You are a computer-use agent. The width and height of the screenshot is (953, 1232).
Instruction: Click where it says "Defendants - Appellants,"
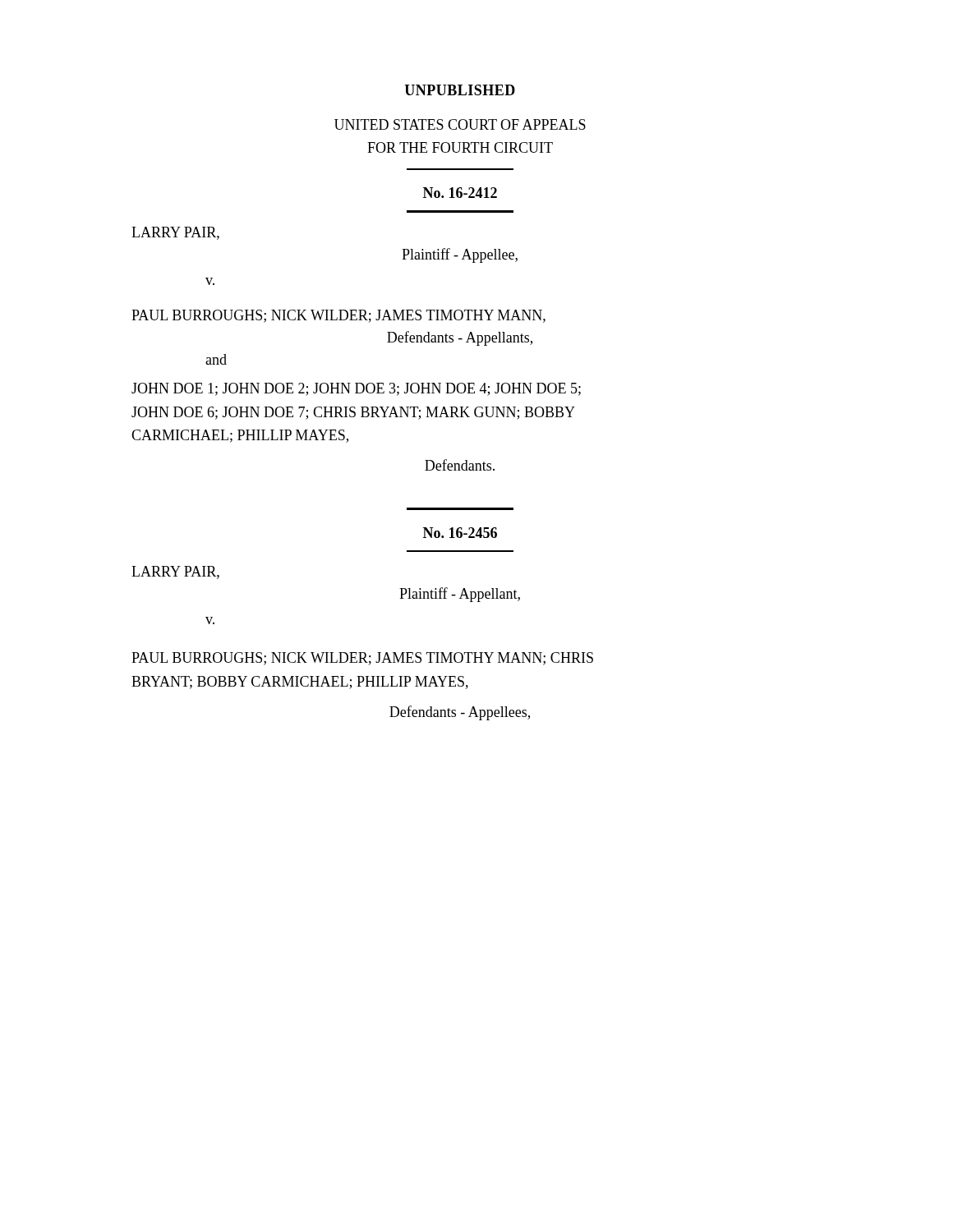[x=460, y=337]
